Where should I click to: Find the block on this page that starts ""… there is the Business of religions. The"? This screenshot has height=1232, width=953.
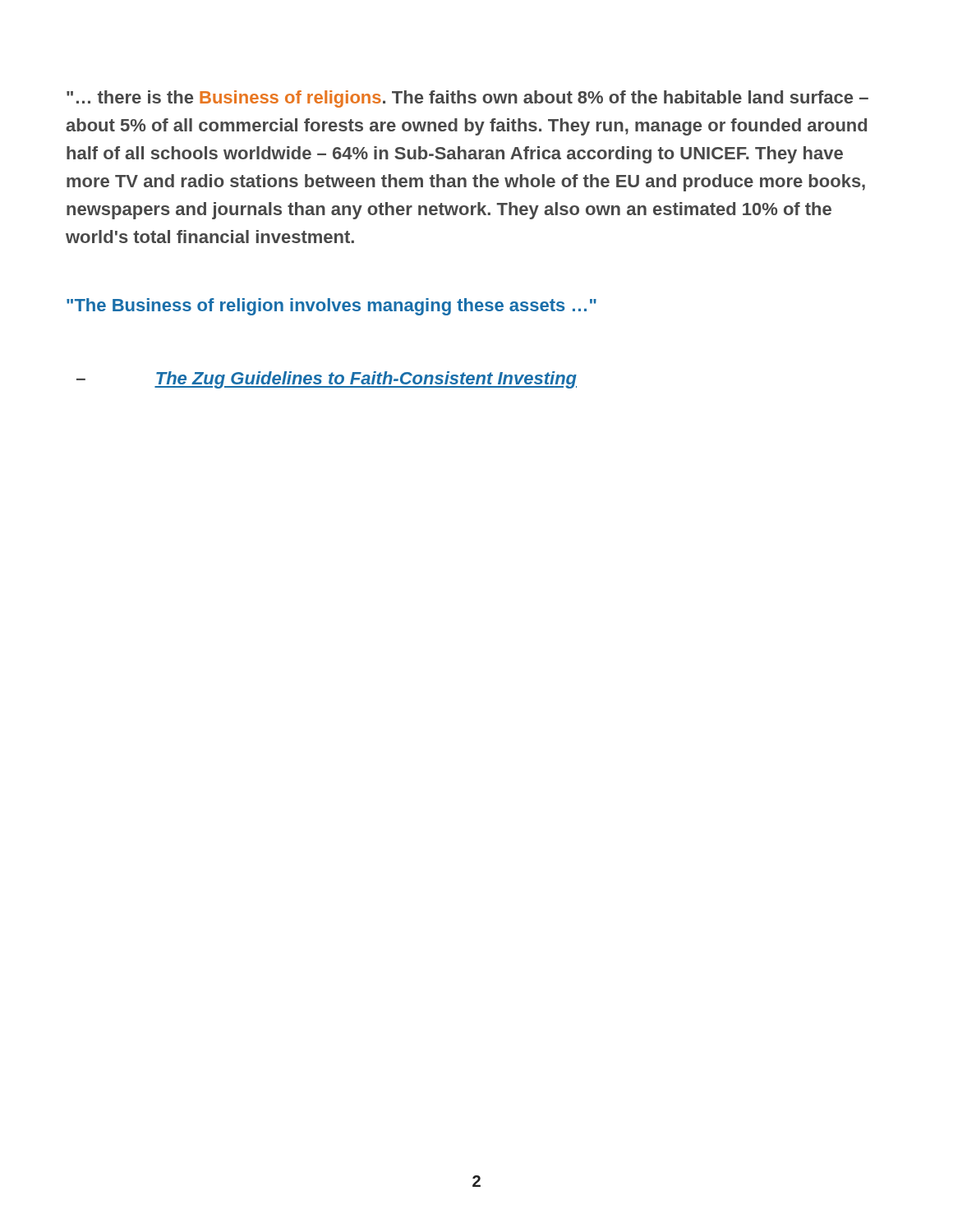476,168
